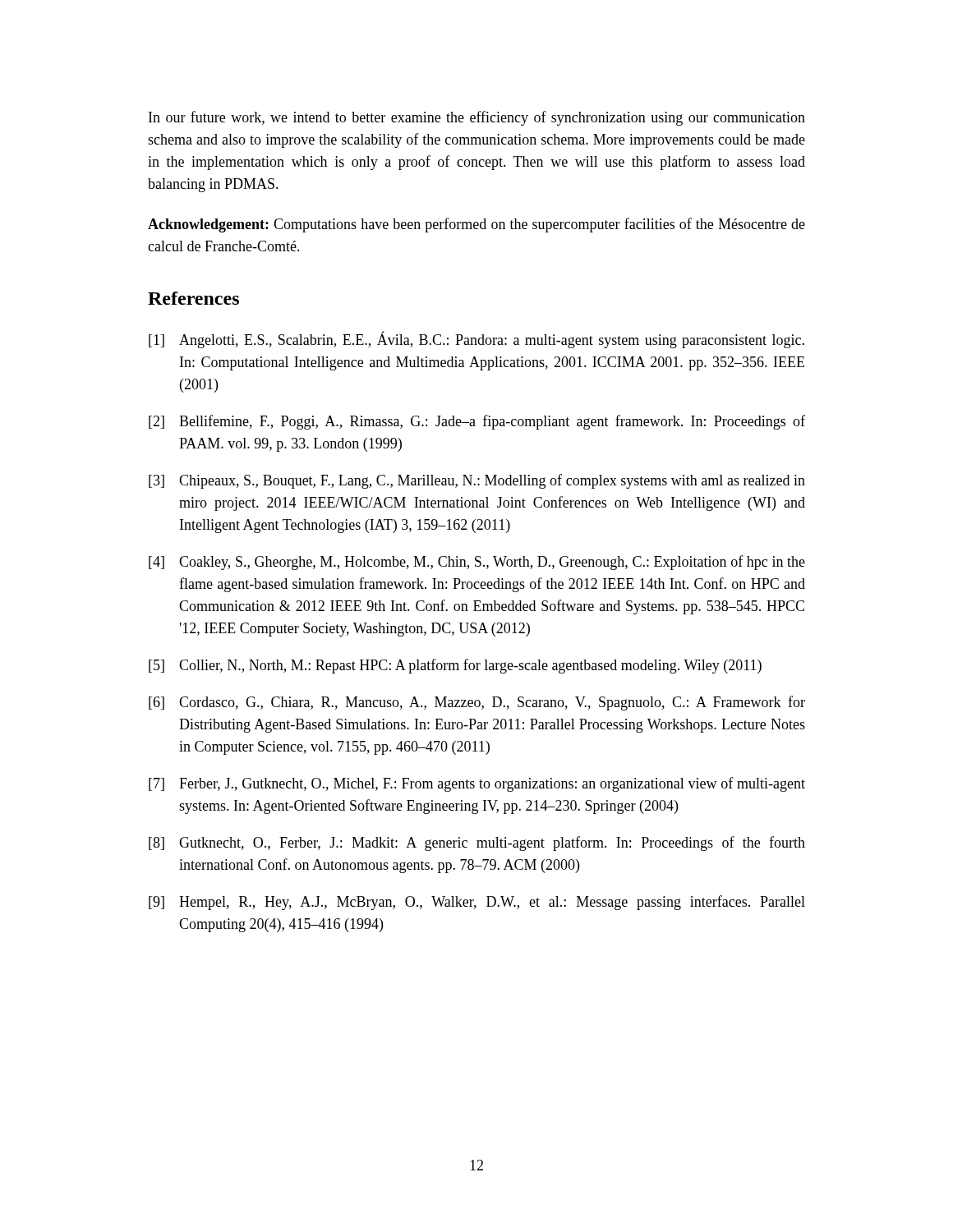Select the element starting "Acknowledgement: Computations have"
This screenshot has width=953, height=1232.
pyautogui.click(x=476, y=235)
